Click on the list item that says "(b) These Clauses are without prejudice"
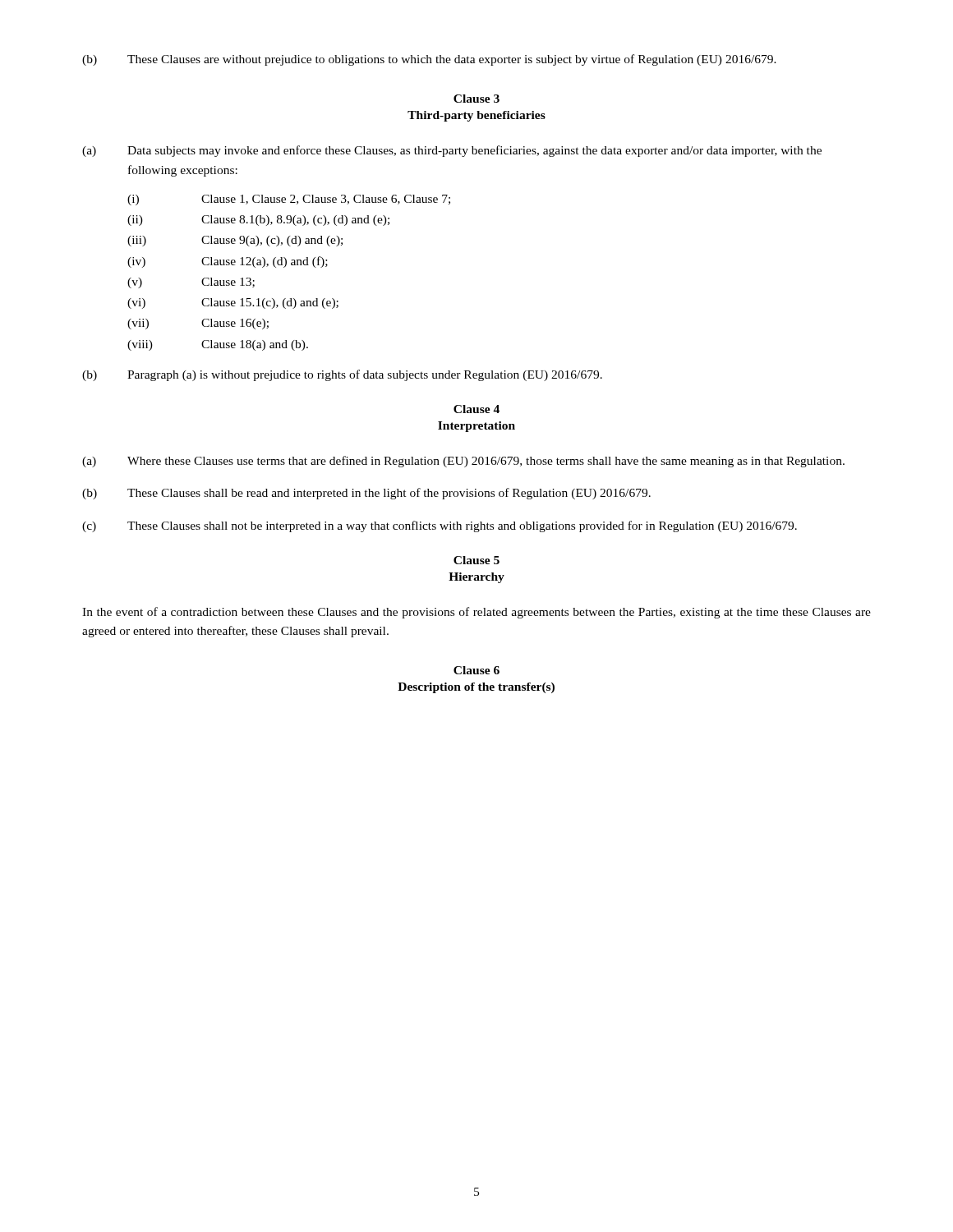 [x=476, y=59]
